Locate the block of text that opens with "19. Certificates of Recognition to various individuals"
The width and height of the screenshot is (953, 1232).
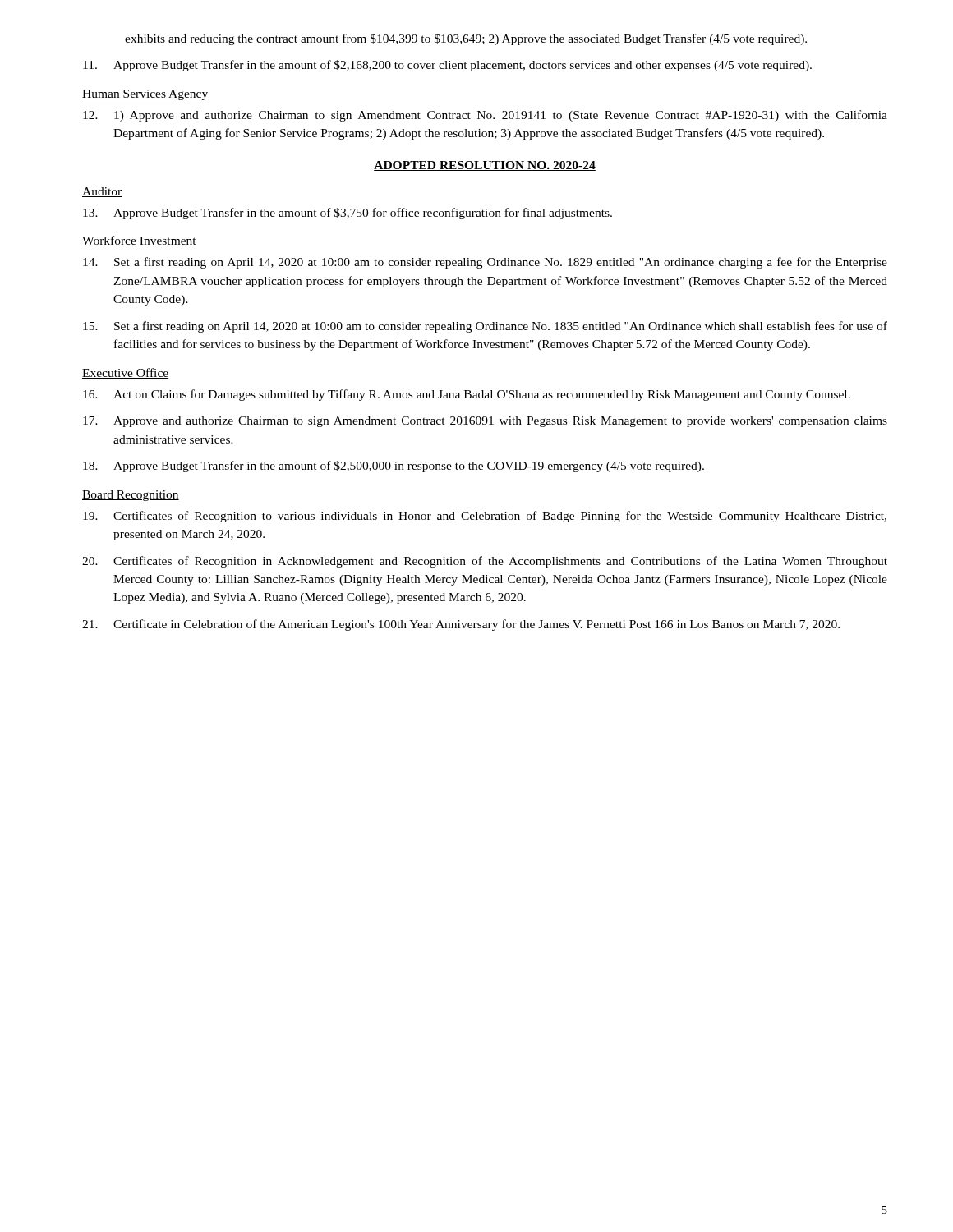(x=485, y=525)
